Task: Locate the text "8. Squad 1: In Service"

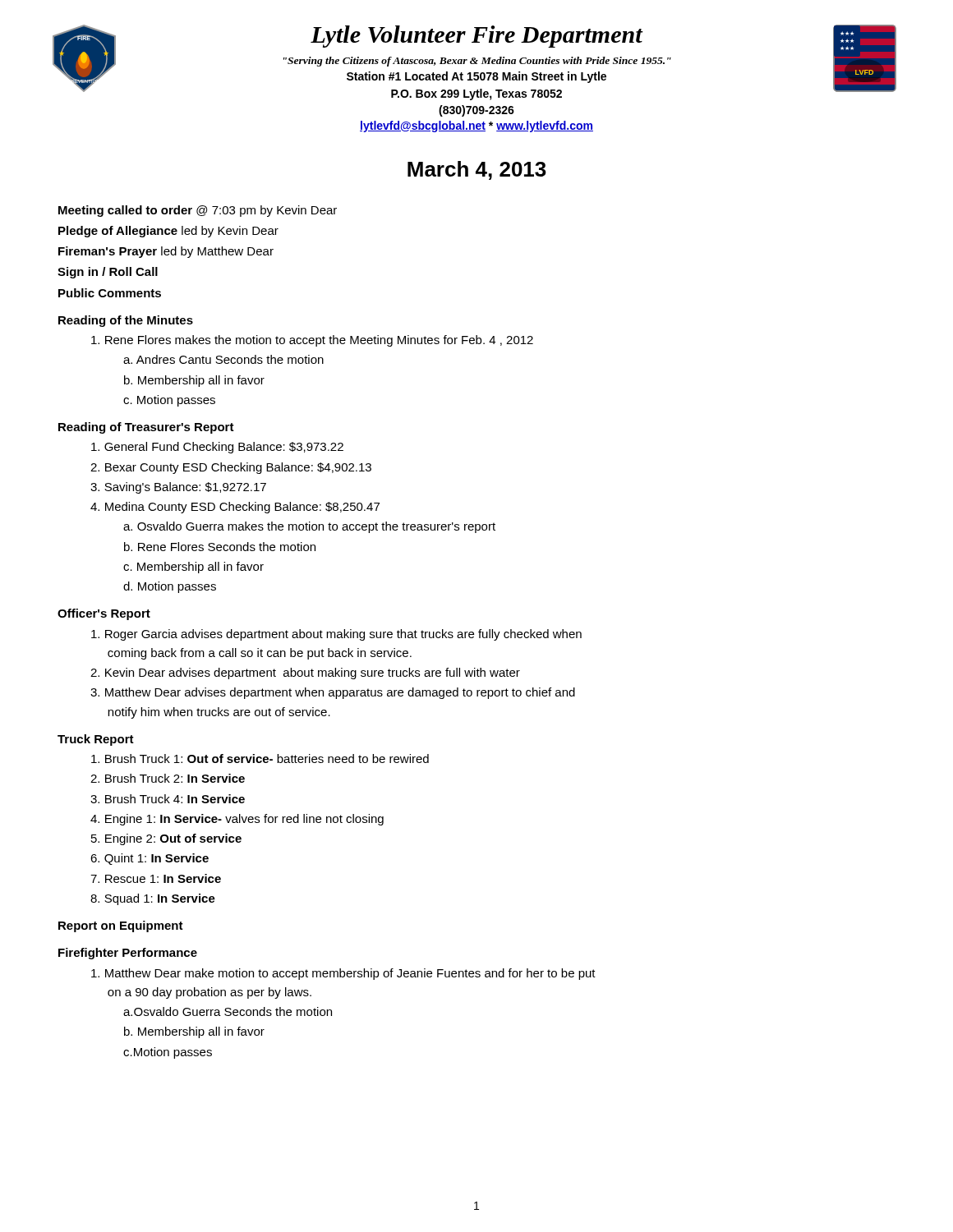Action: pyautogui.click(x=153, y=899)
